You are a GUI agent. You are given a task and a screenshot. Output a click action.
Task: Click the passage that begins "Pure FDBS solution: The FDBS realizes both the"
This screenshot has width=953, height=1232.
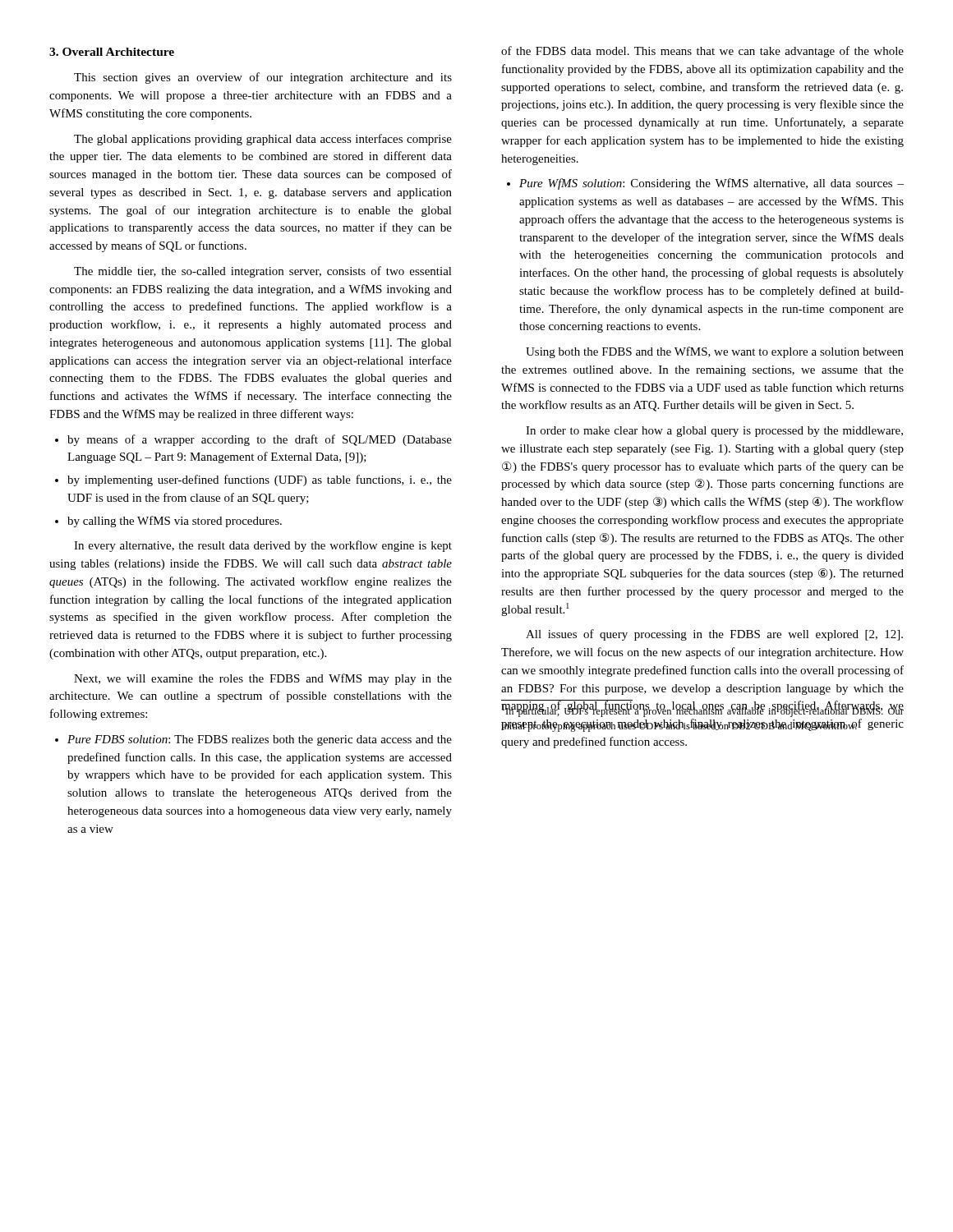tap(251, 785)
